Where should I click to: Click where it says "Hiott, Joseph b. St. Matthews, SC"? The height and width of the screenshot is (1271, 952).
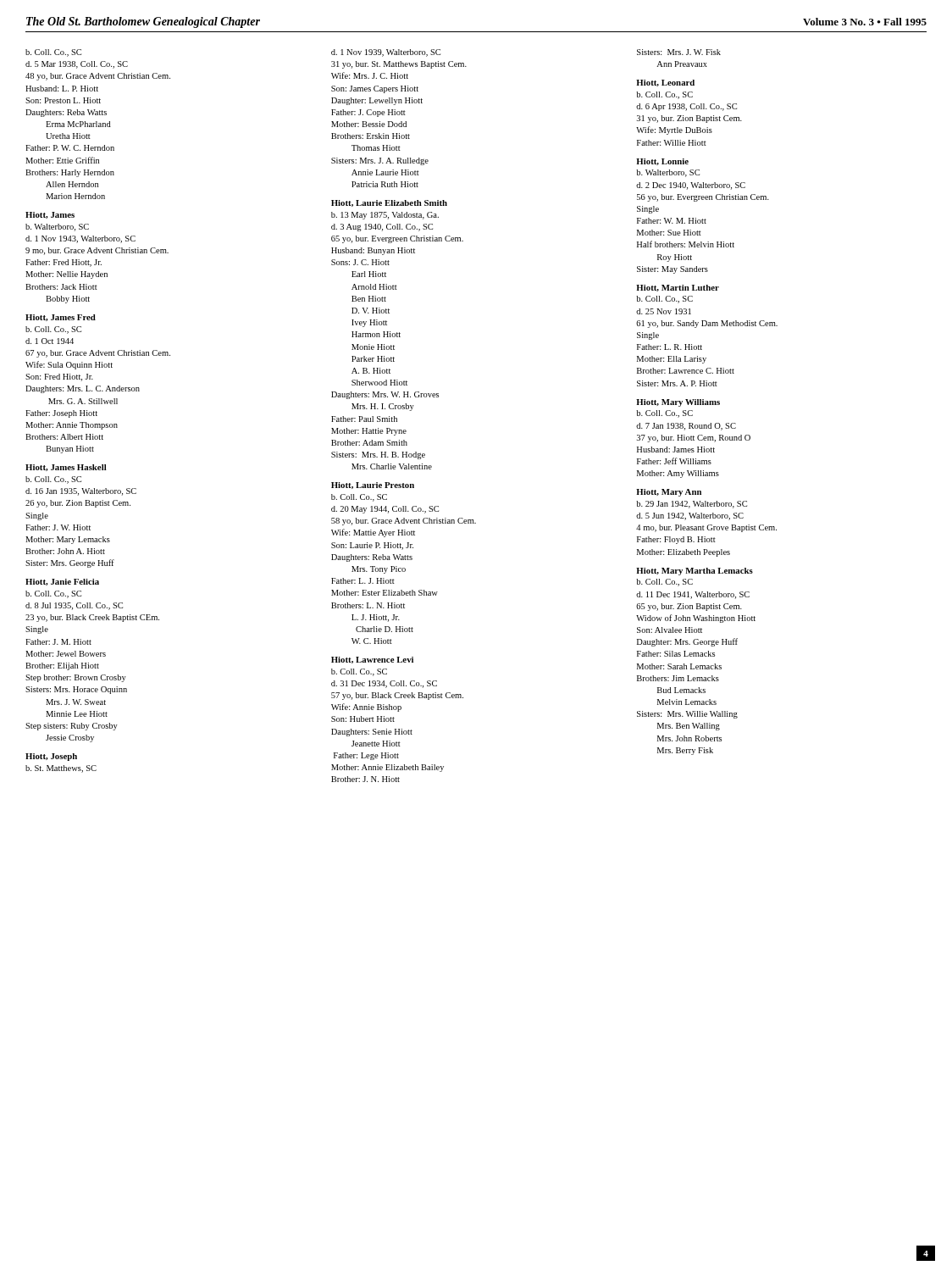[51, 757]
